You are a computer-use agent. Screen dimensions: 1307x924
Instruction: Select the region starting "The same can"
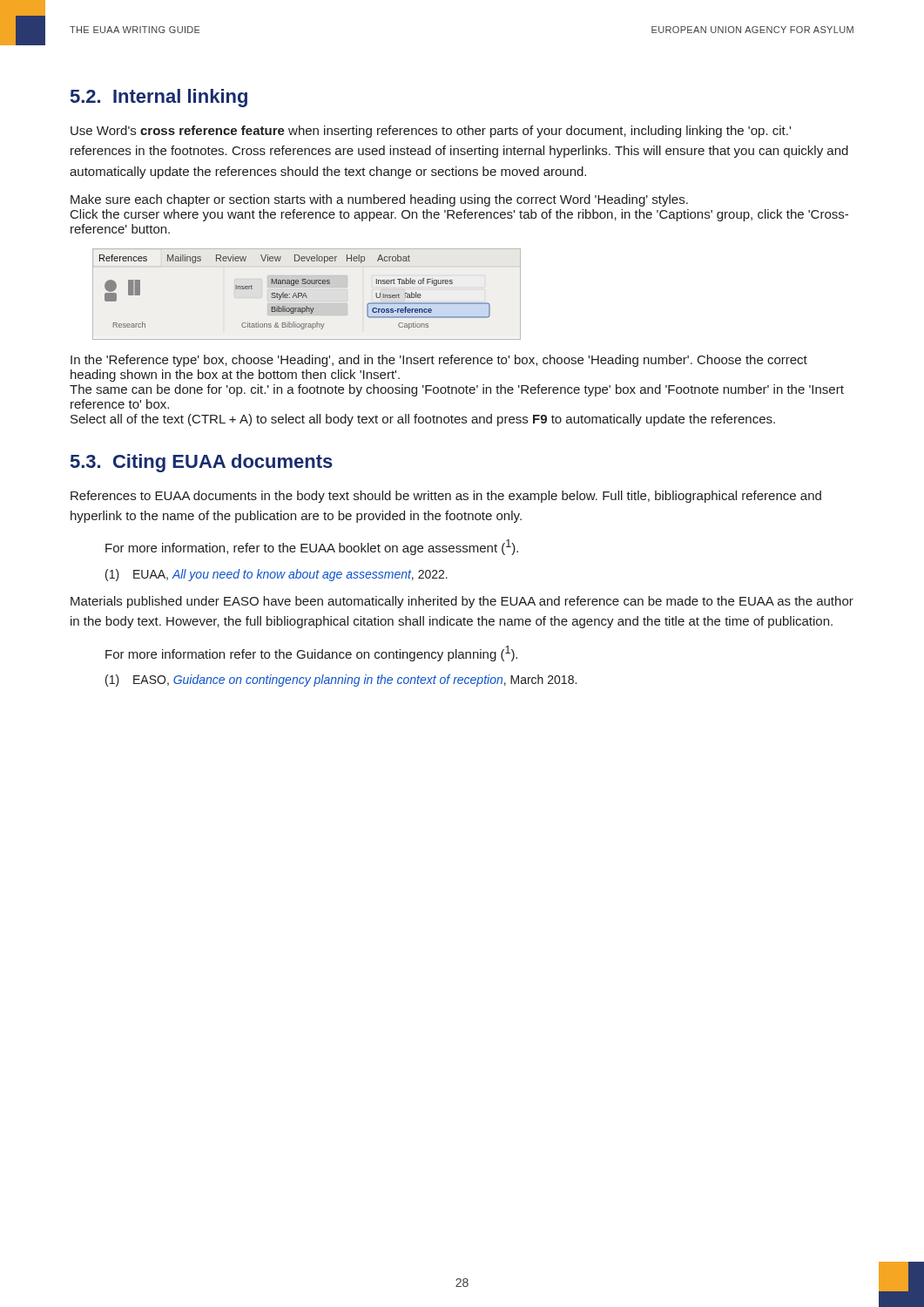pyautogui.click(x=462, y=396)
